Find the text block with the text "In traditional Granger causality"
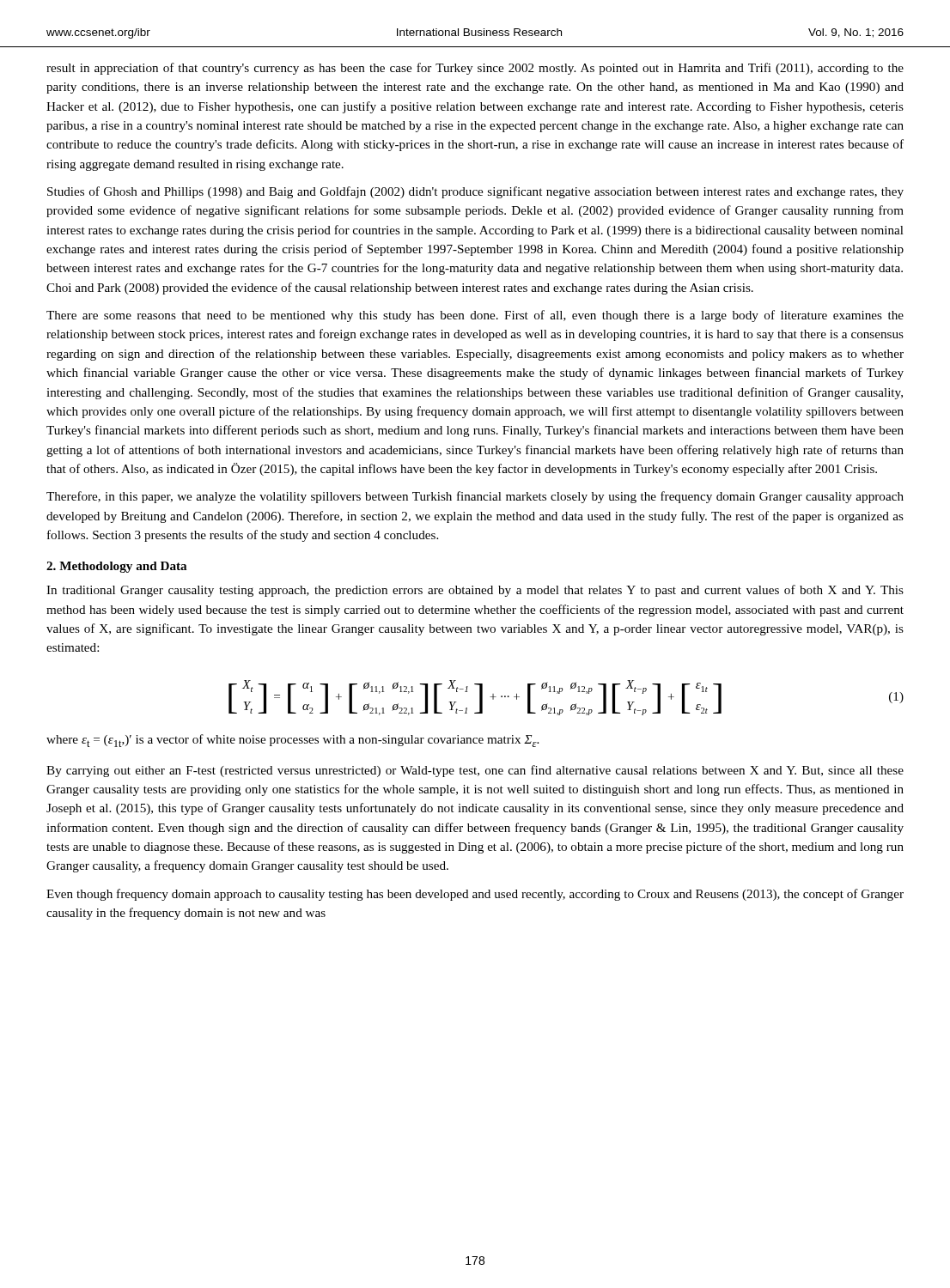950x1288 pixels. click(x=475, y=618)
